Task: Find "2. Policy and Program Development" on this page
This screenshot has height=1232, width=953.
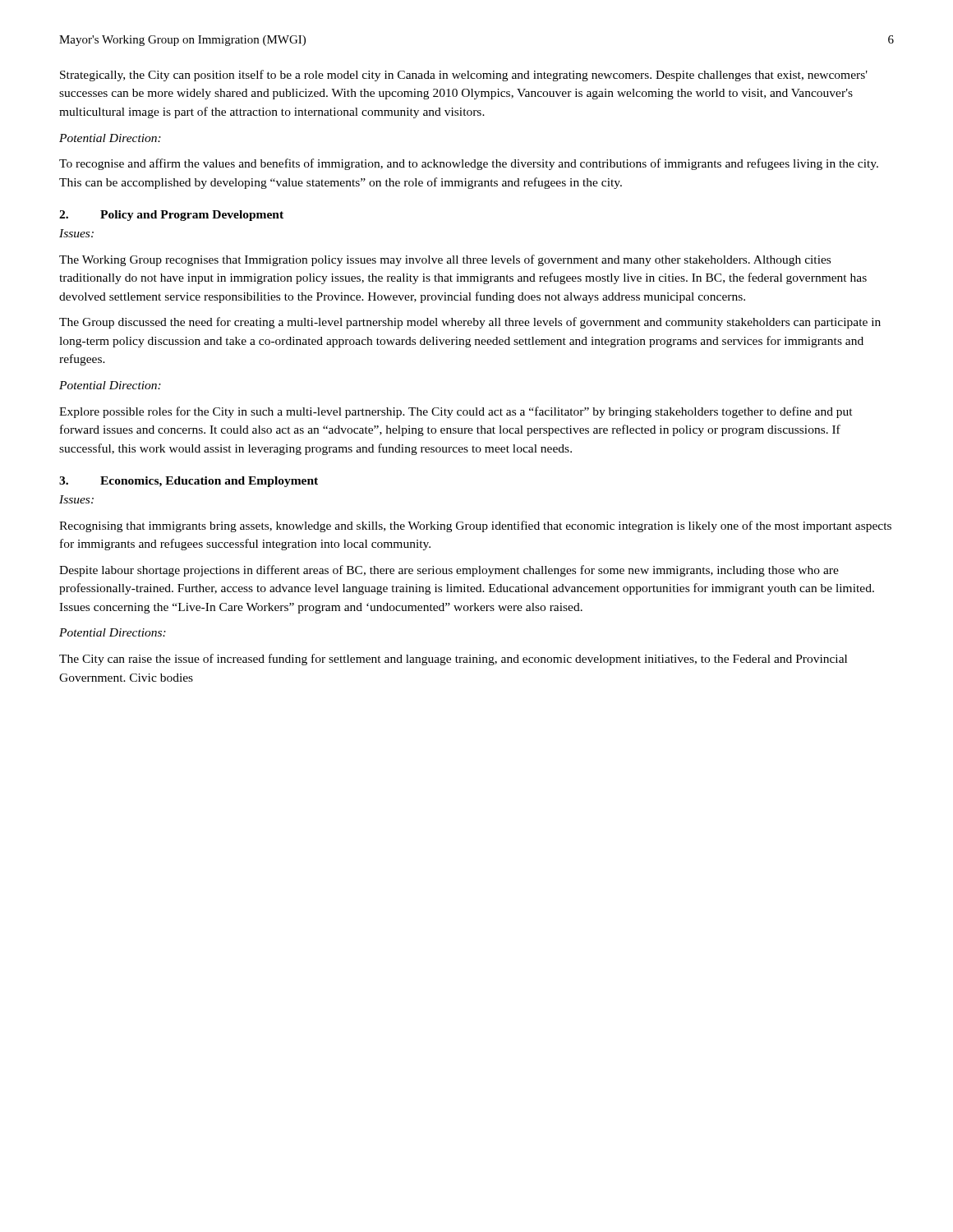Action: (171, 215)
